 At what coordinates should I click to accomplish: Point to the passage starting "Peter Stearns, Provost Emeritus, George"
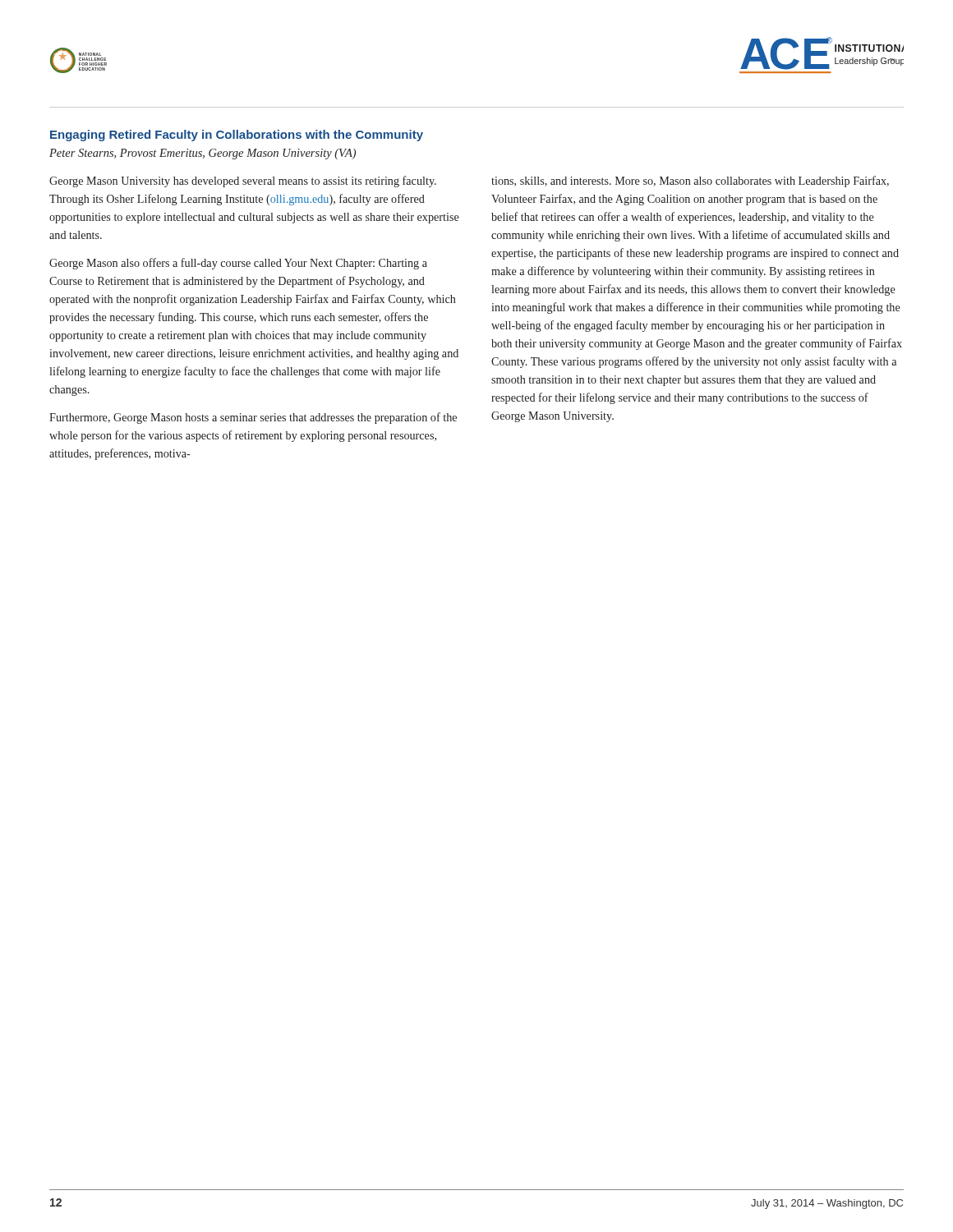[x=203, y=153]
